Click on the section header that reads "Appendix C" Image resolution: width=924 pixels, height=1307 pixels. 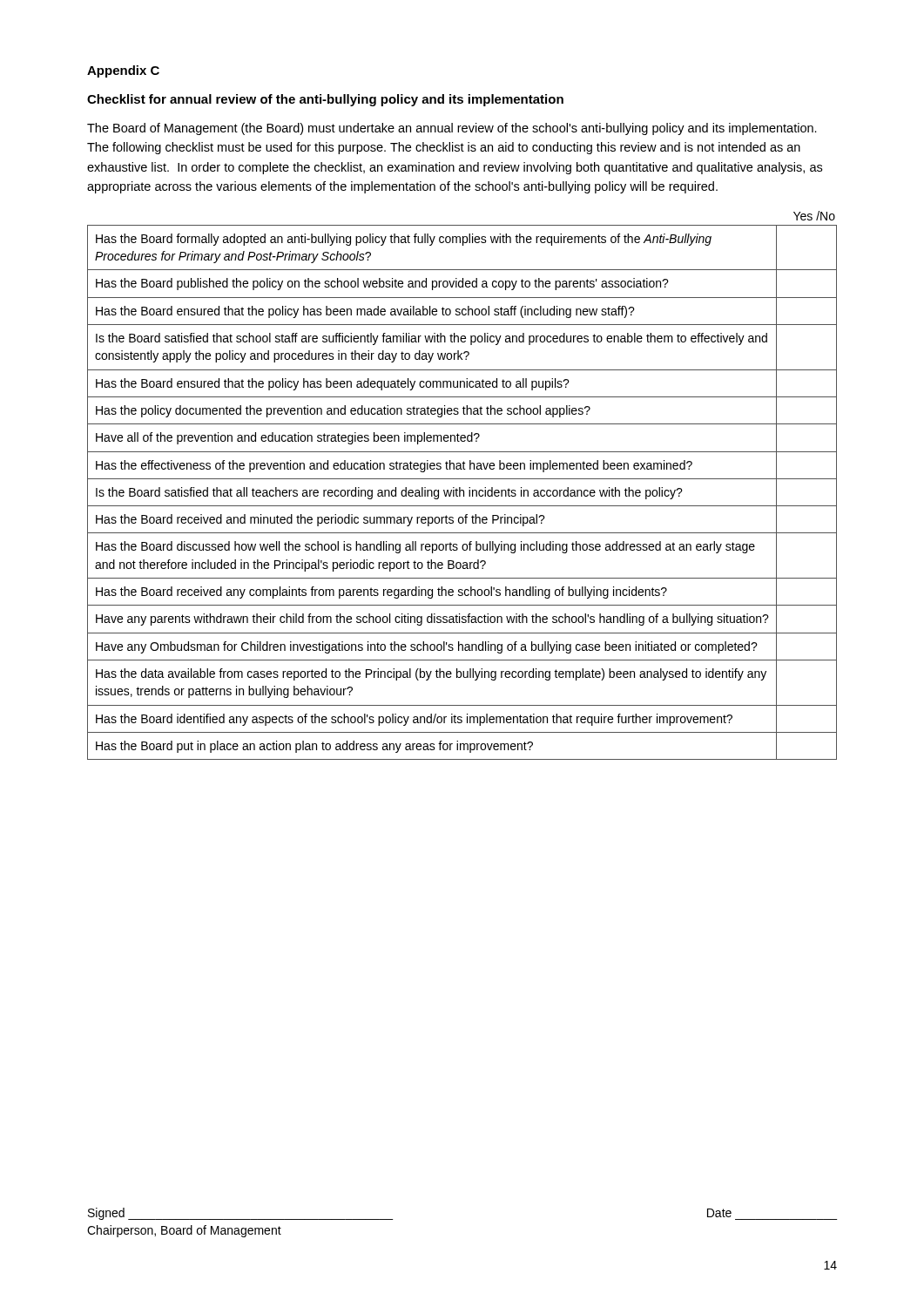click(123, 70)
